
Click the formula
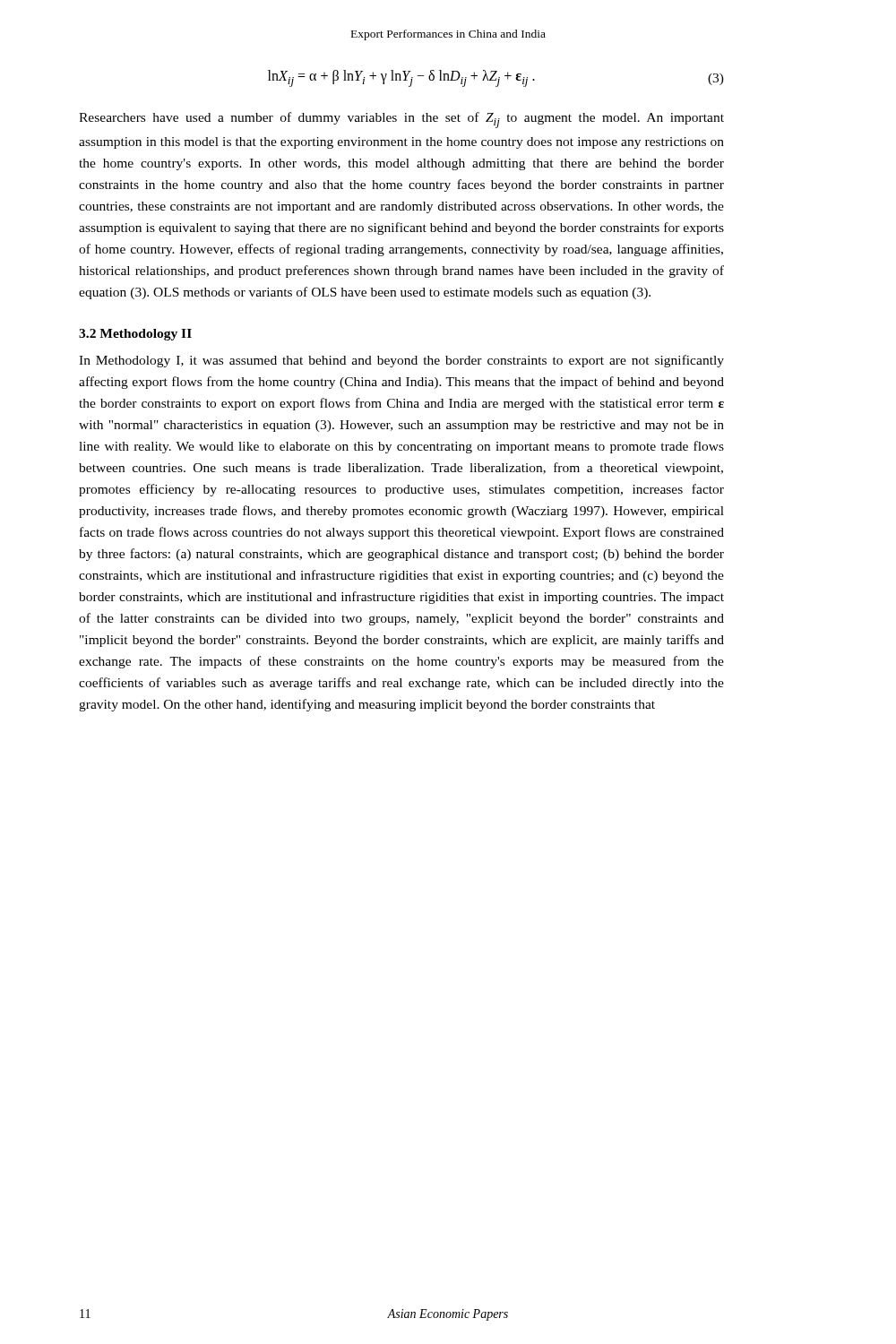[496, 78]
